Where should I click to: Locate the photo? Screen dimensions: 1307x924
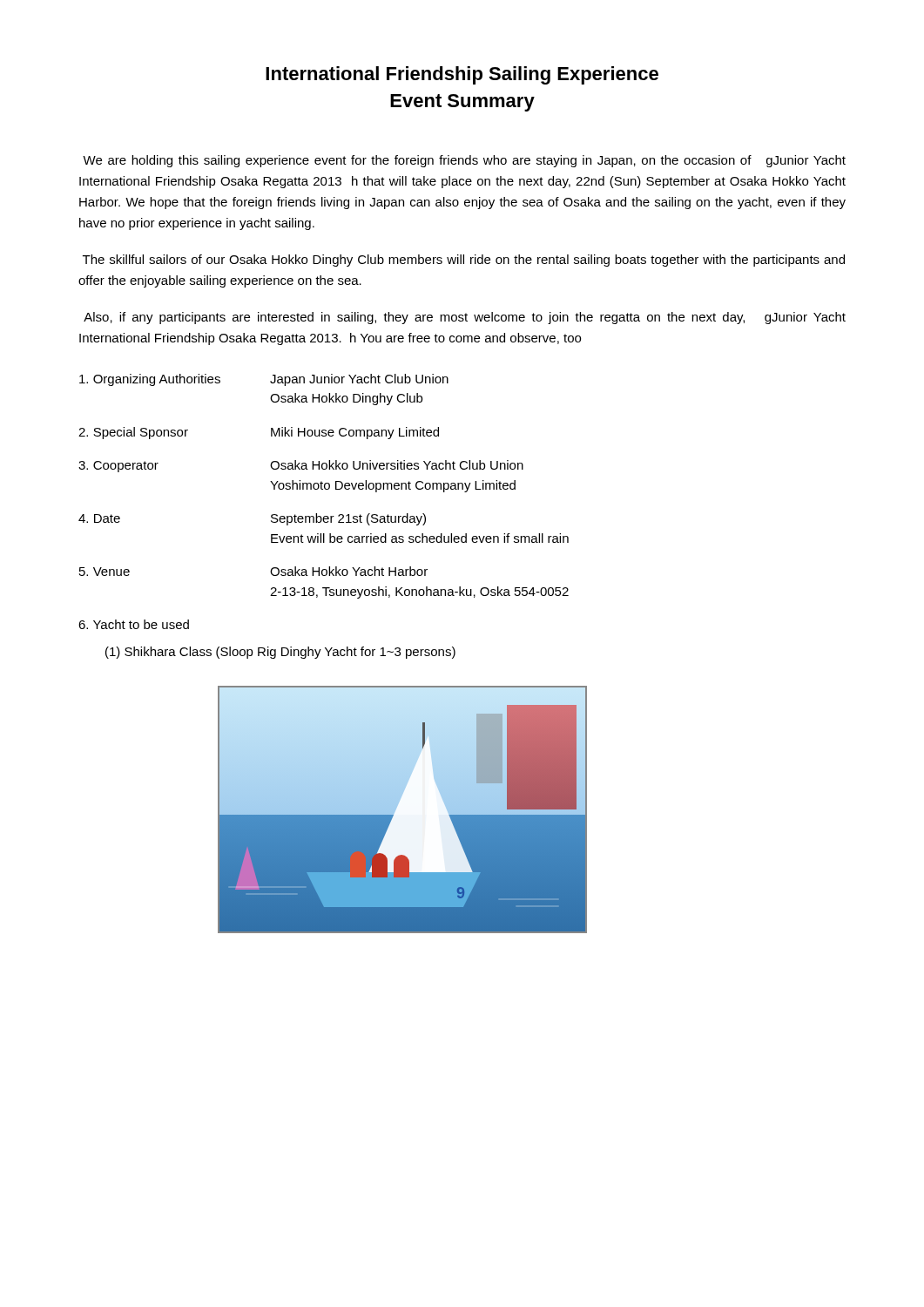point(402,810)
